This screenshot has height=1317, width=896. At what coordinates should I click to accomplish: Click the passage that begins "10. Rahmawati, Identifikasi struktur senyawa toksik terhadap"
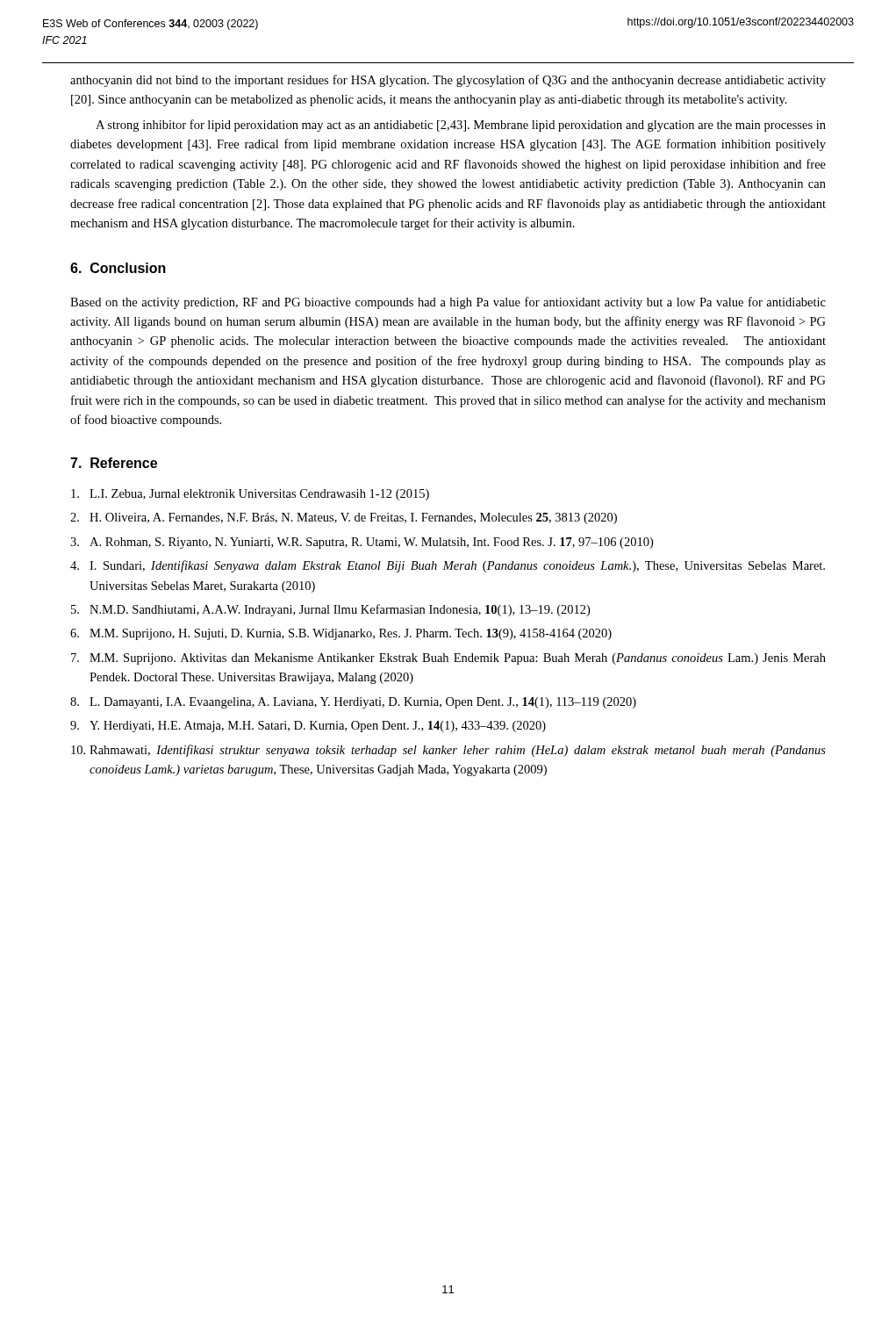click(x=448, y=760)
